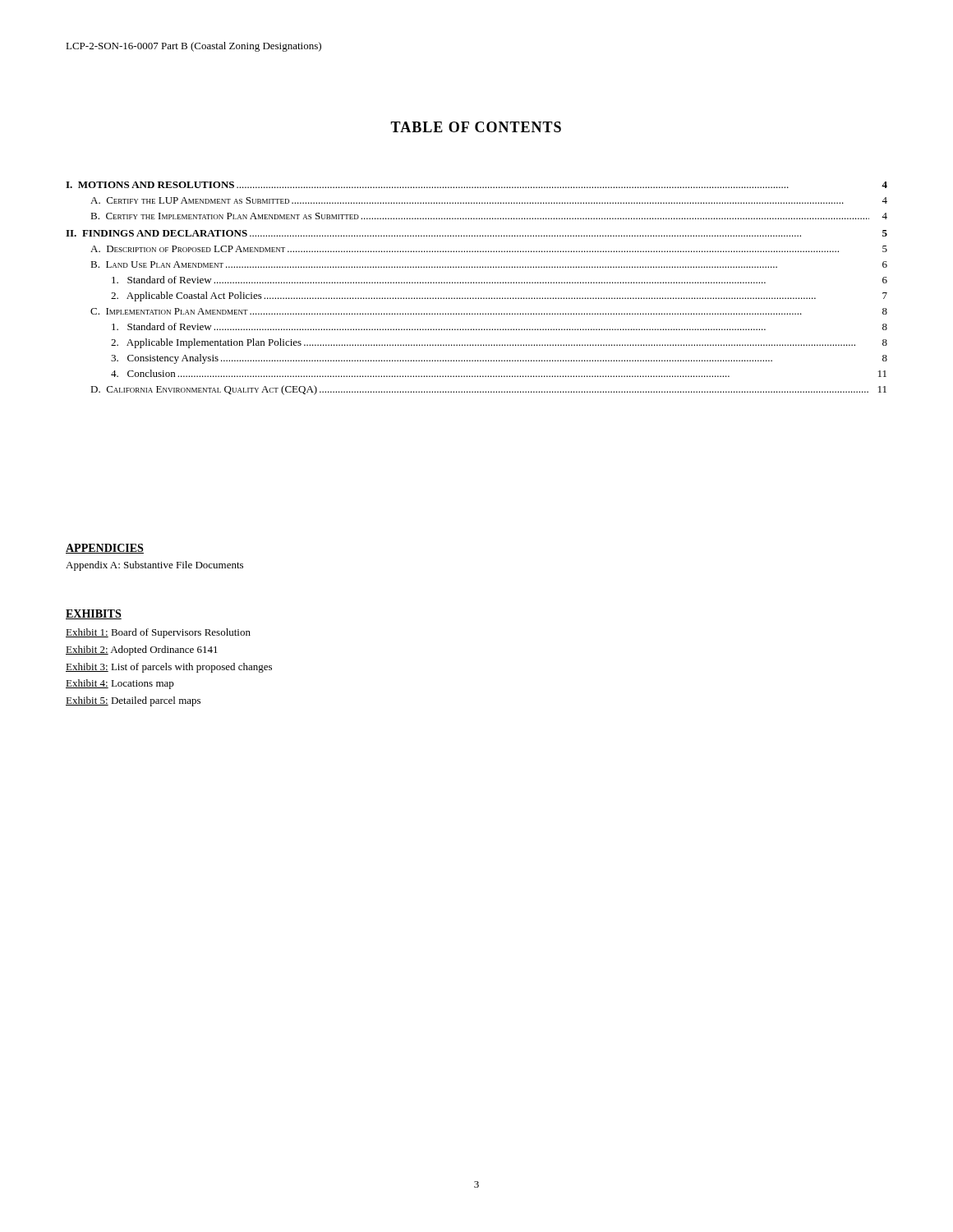The image size is (953, 1232).
Task: Navigate to the block starting "Exhibit 3: List of parcels with proposed changes"
Action: pyautogui.click(x=169, y=666)
